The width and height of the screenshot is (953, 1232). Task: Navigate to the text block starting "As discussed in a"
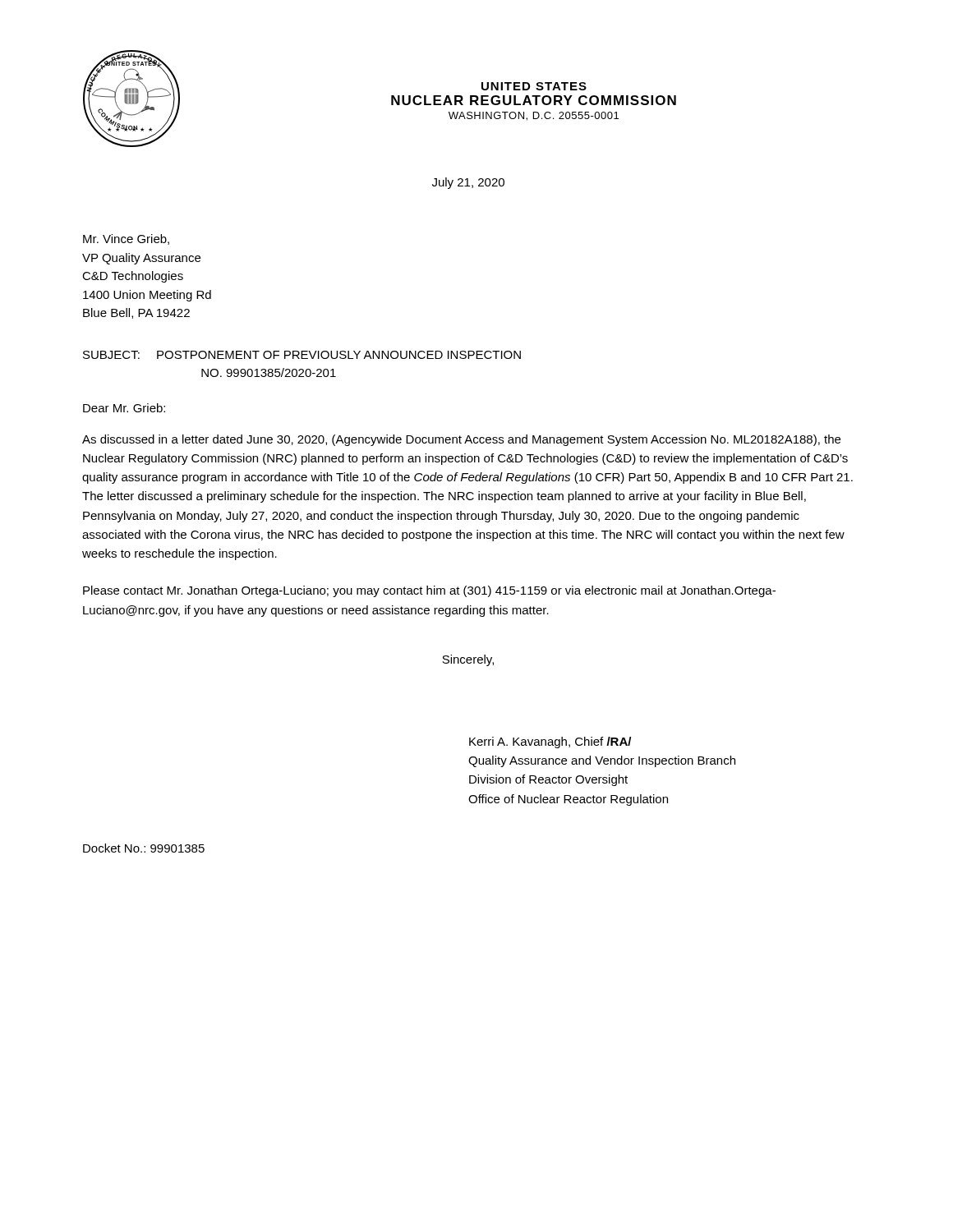coord(468,496)
